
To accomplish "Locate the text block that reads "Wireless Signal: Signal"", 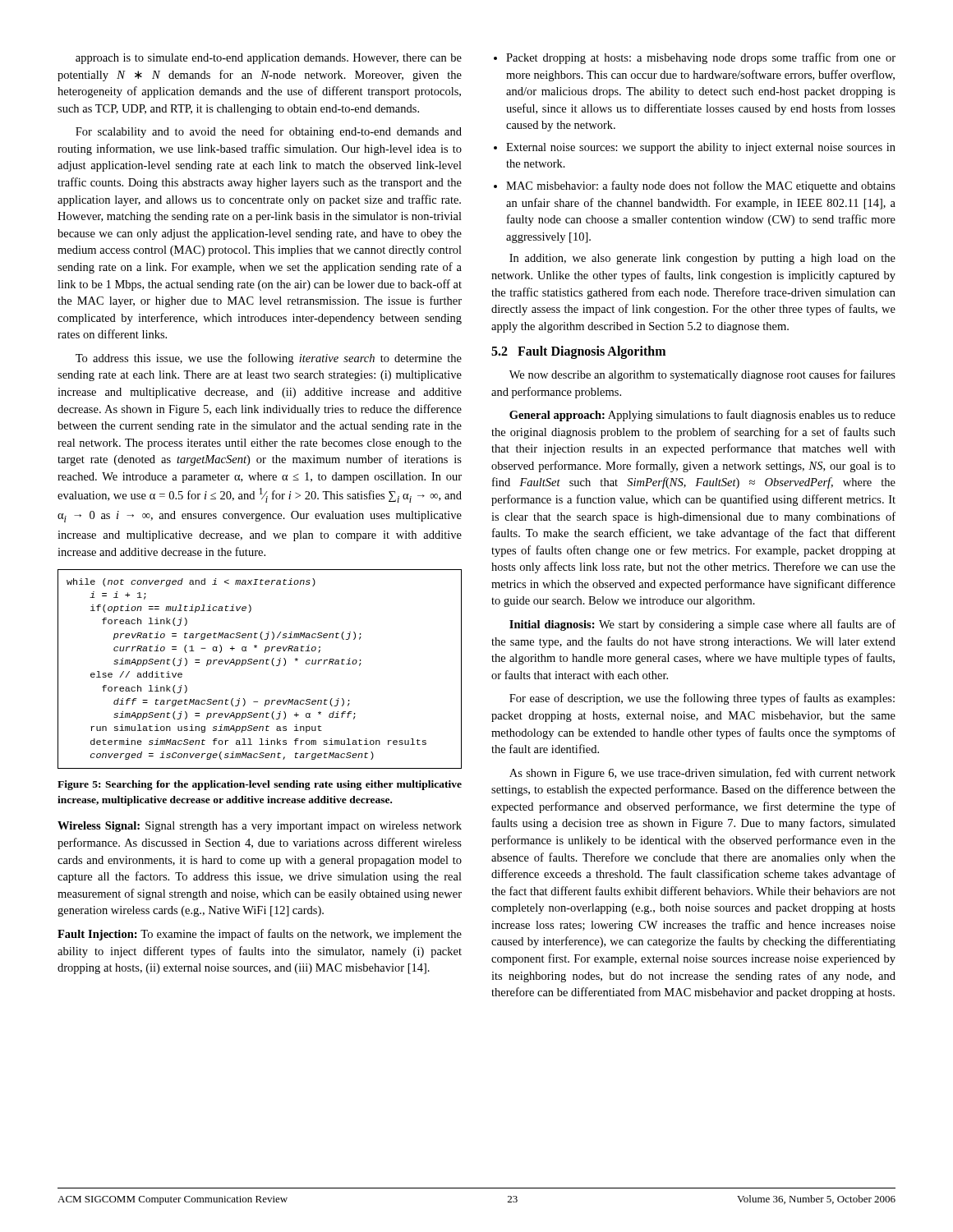I will click(x=260, y=897).
